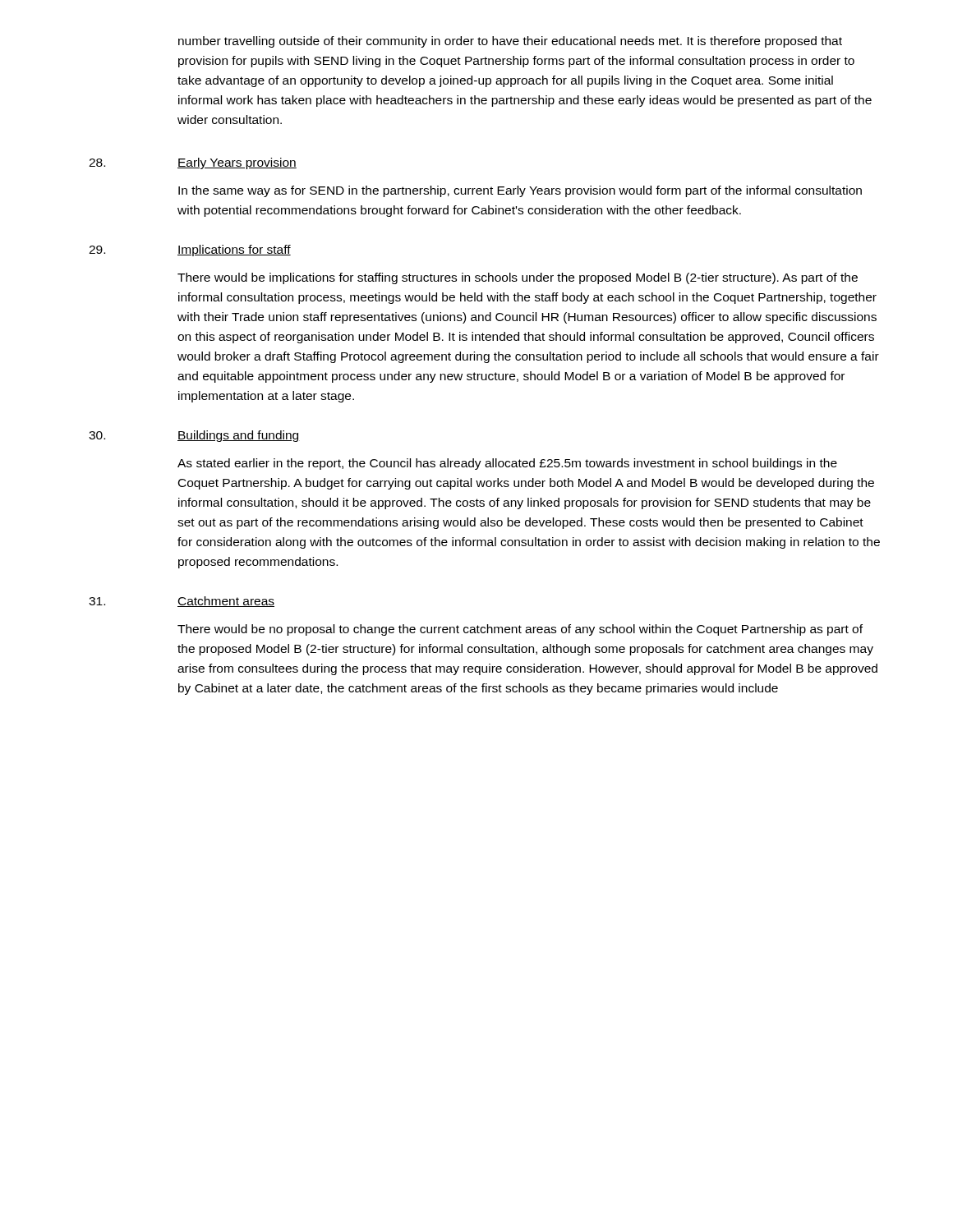Click on the text starting "number travelling outside of their community"
Screen dimensions: 1232x953
click(x=525, y=80)
